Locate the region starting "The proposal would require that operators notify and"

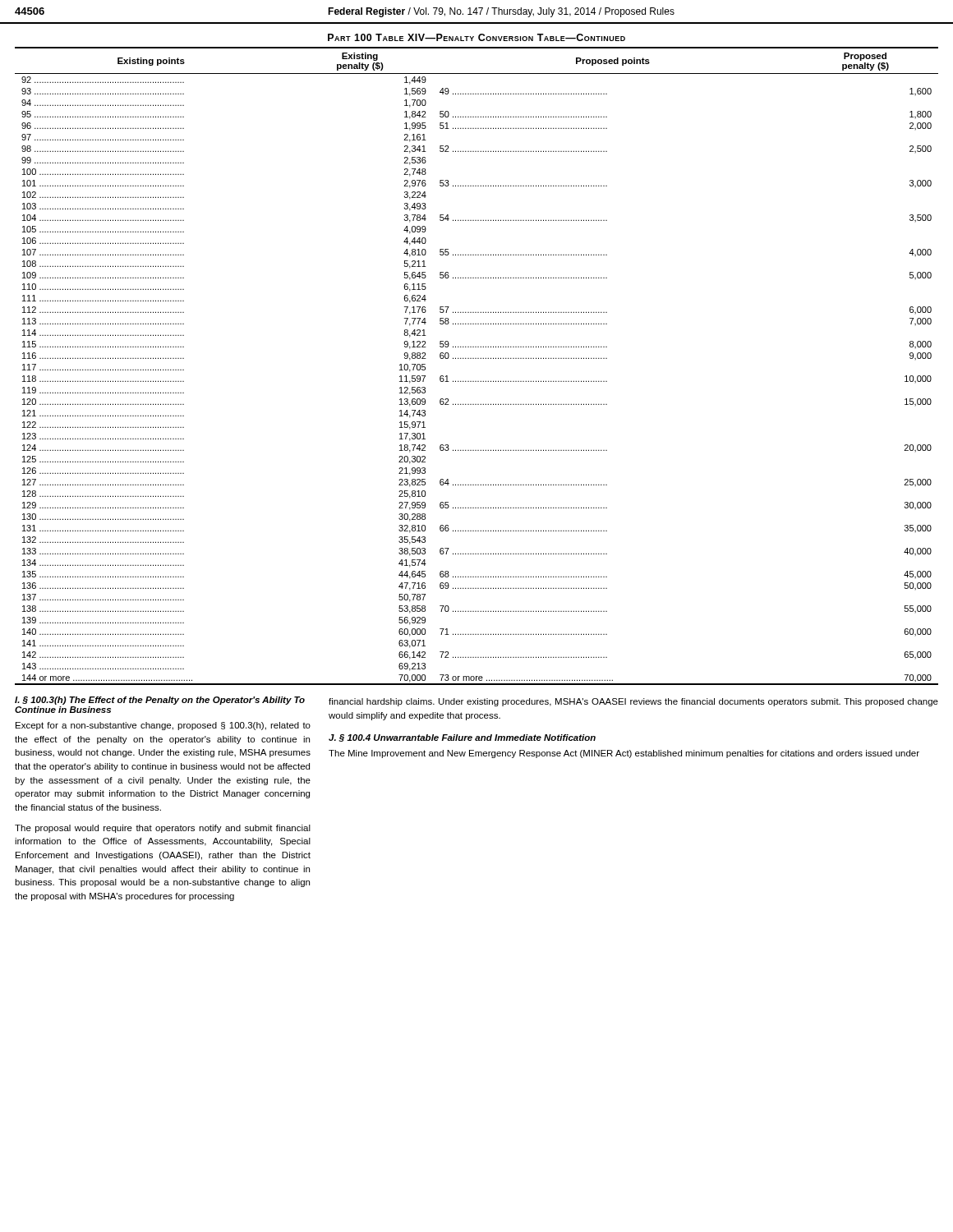tap(163, 862)
